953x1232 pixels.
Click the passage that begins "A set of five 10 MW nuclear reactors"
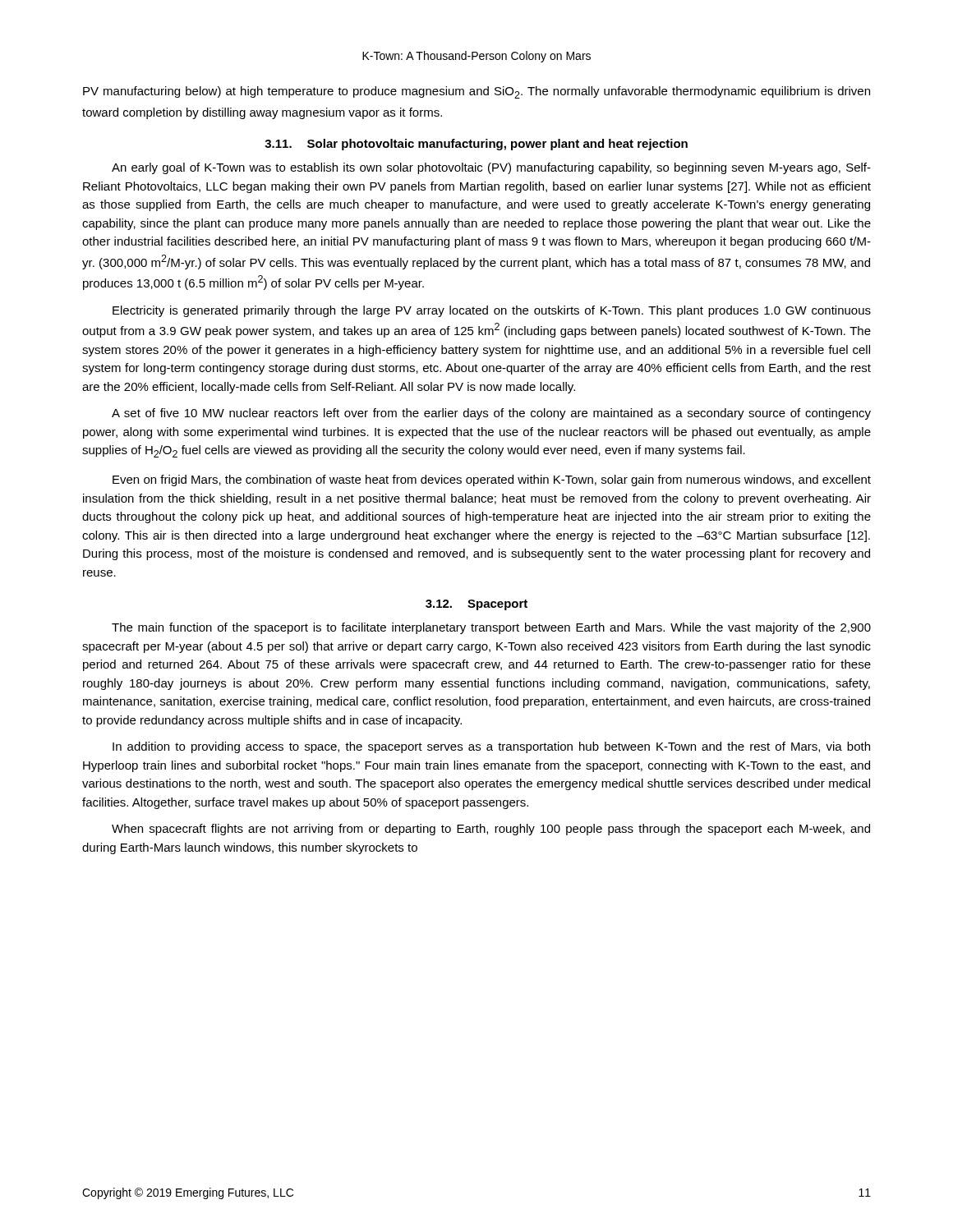point(476,433)
